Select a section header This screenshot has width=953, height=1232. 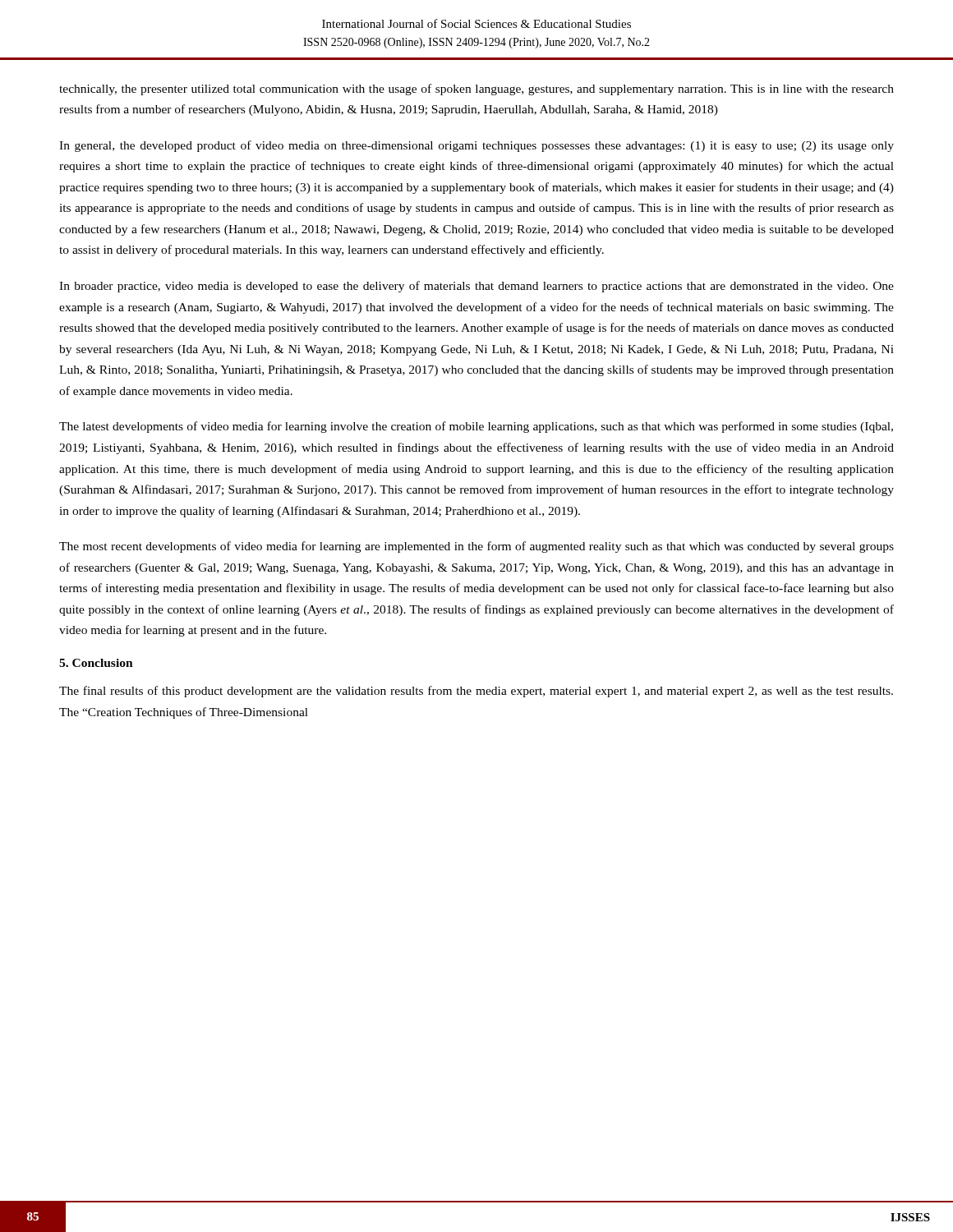tap(96, 662)
